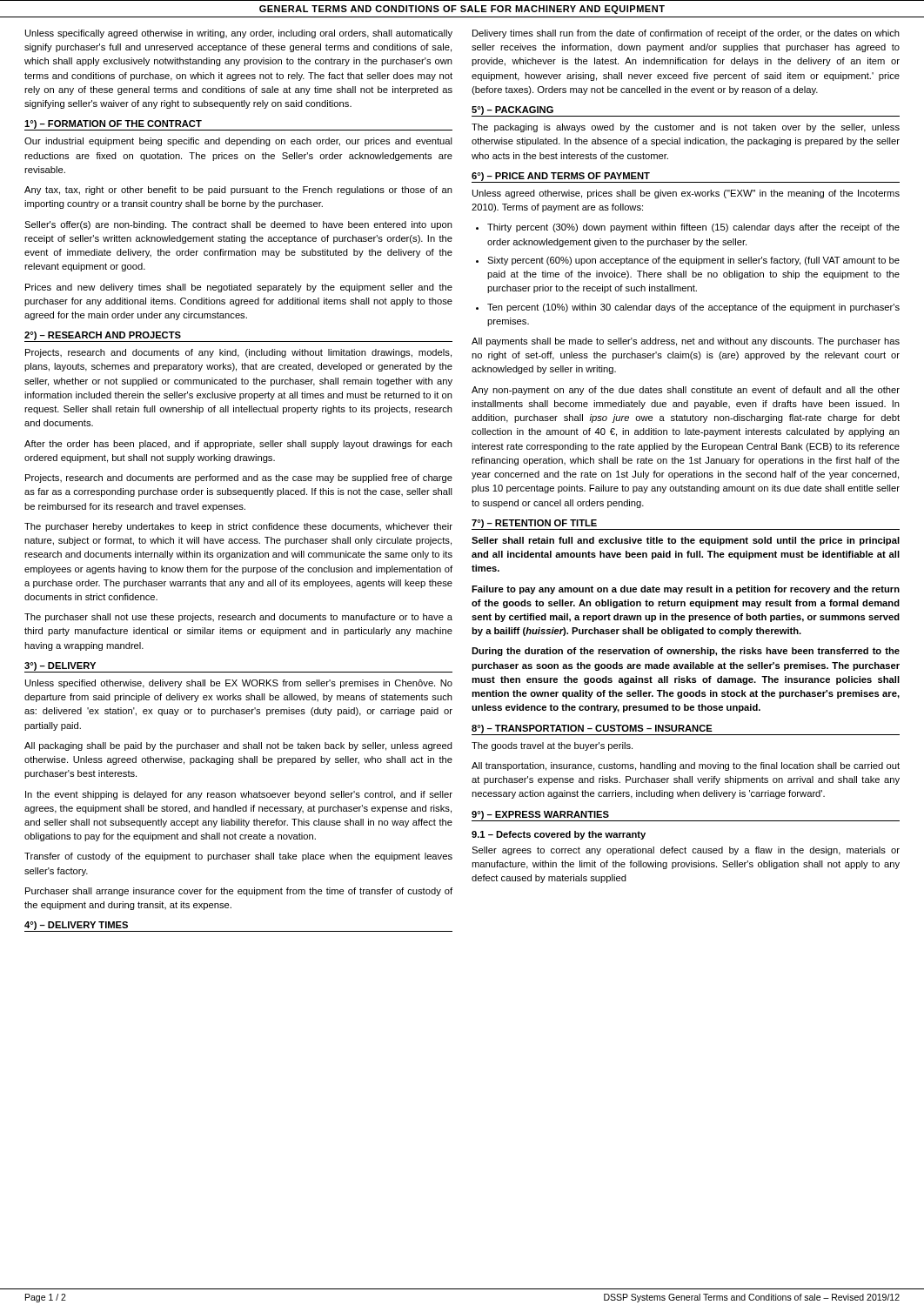
Task: Click where it says "5°) – PACKAGING"
Action: click(x=513, y=110)
